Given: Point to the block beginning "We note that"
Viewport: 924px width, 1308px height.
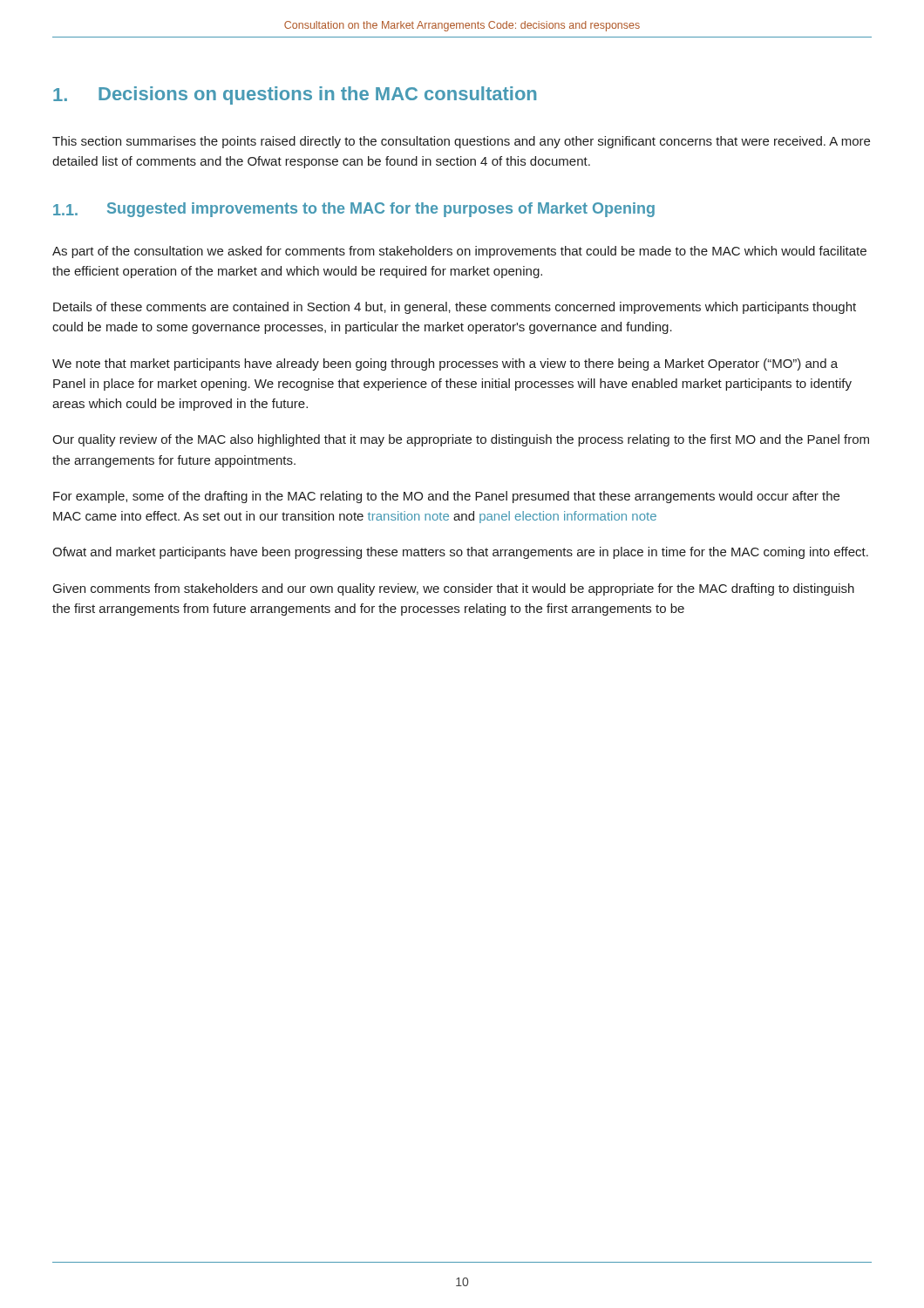Looking at the screenshot, I should coord(452,383).
